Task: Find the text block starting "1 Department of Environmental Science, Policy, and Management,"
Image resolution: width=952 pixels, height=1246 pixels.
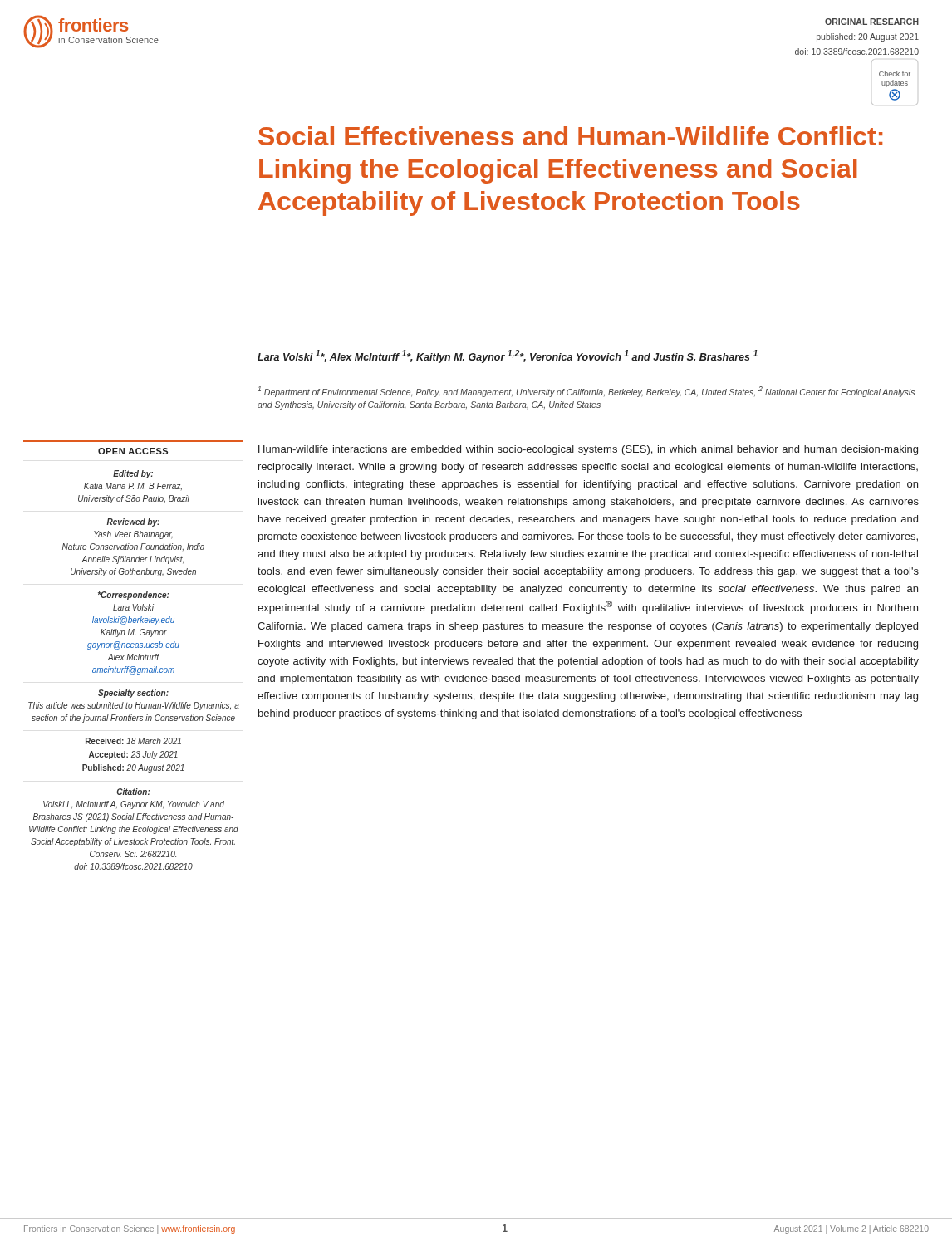Action: [586, 397]
